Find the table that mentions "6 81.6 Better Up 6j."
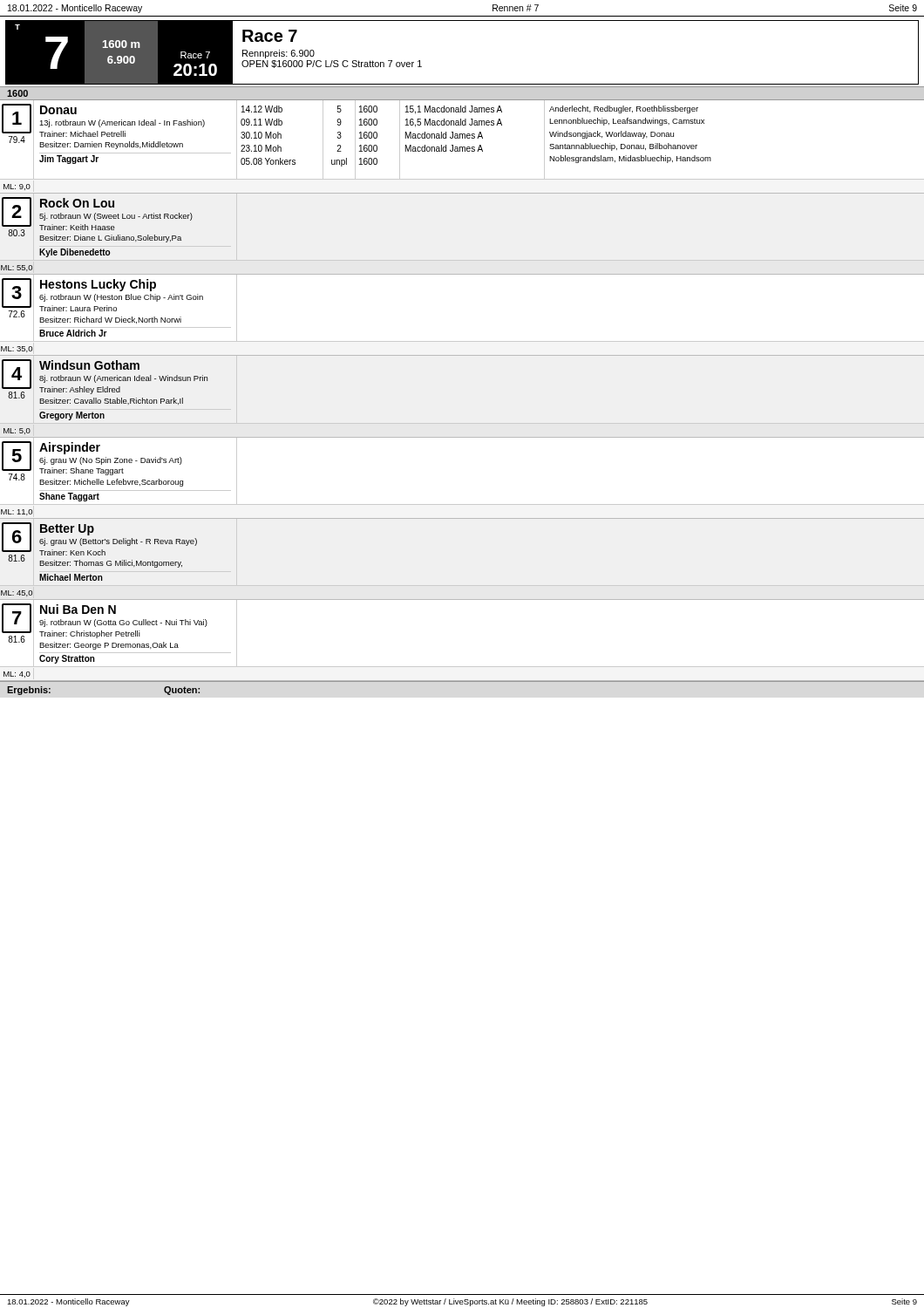924x1308 pixels. point(462,559)
